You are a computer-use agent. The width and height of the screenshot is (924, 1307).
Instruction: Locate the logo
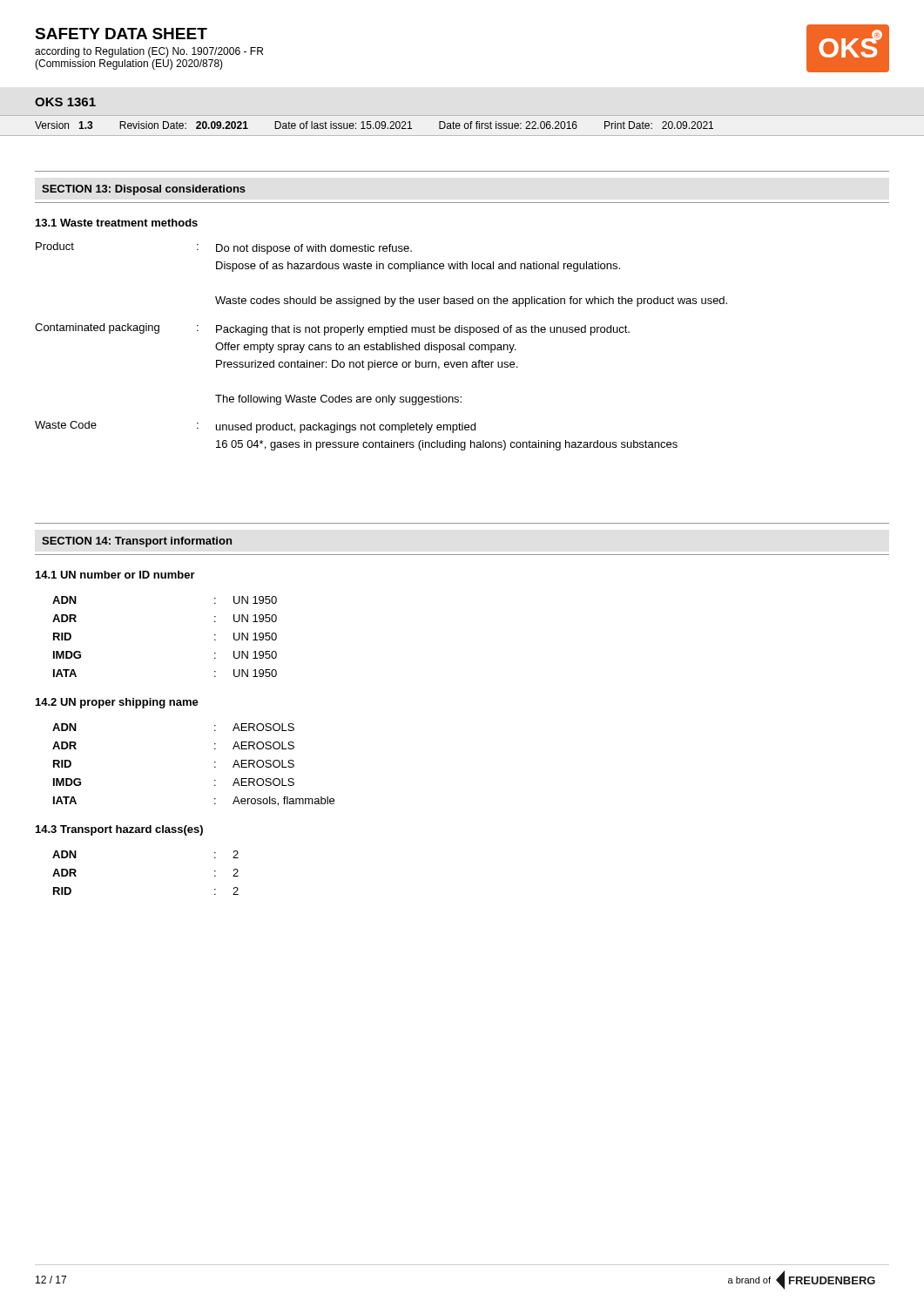[x=848, y=50]
